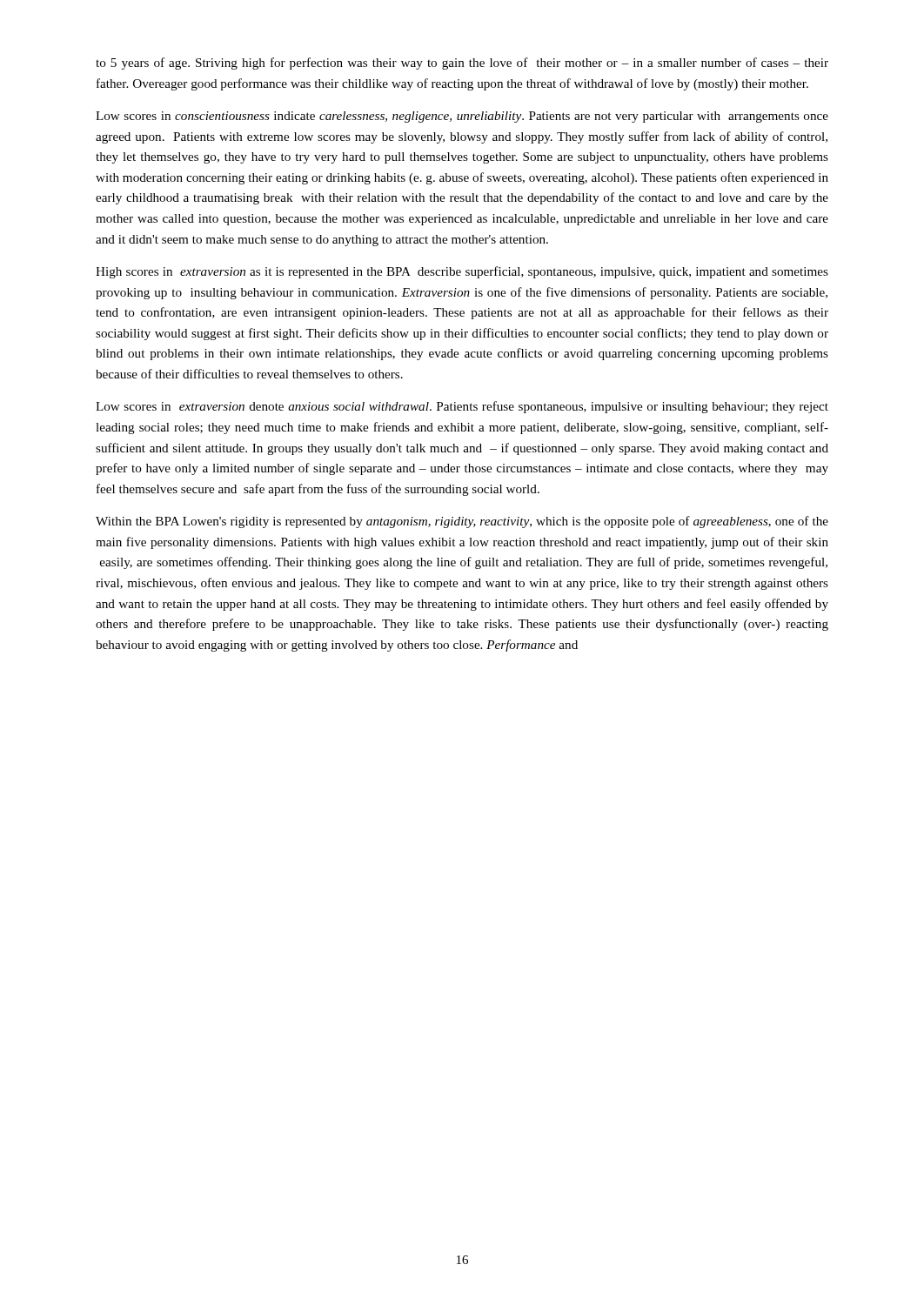Locate the text block starting "High scores in extraversion as it is"
This screenshot has height=1305, width=924.
(x=462, y=322)
